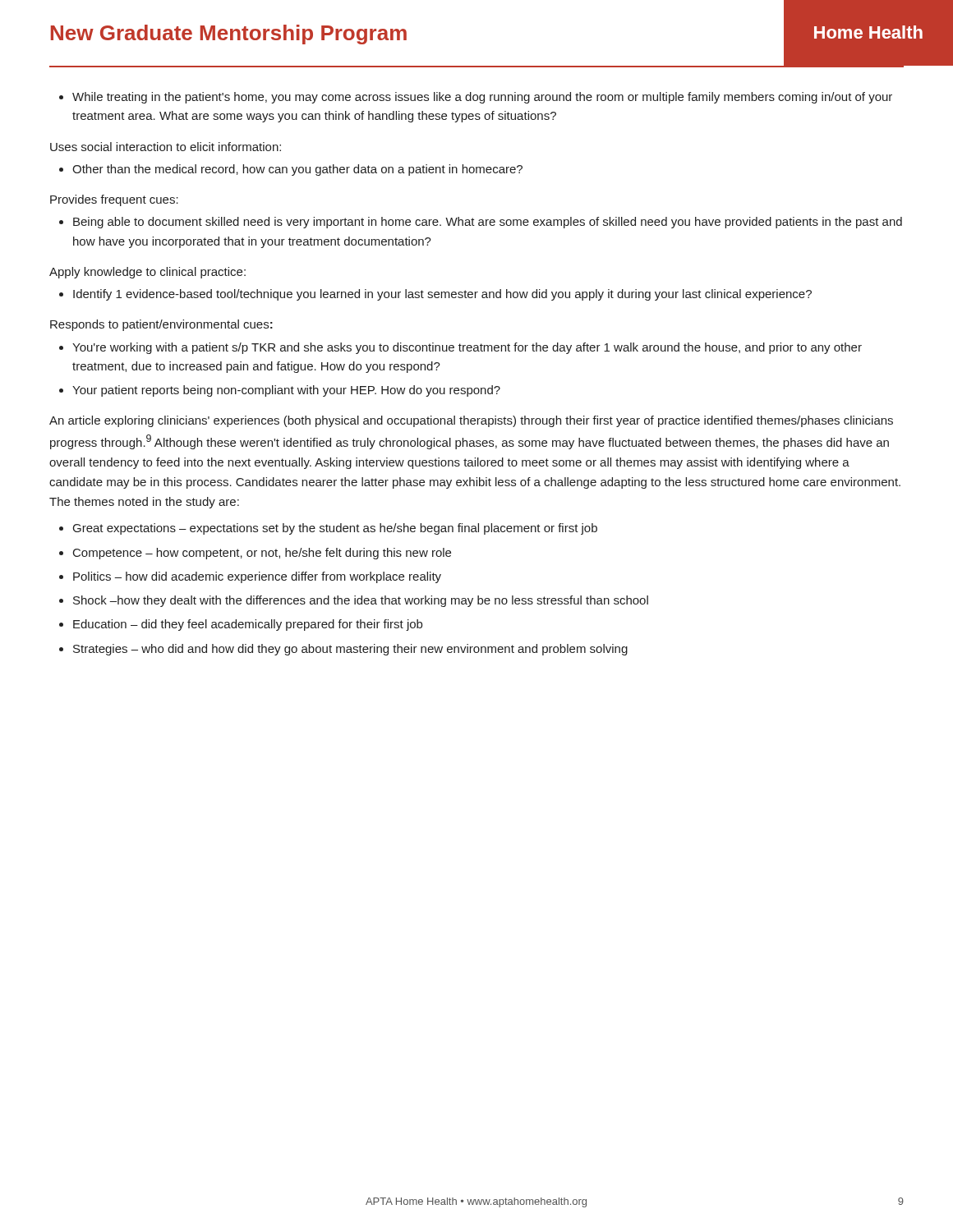
Task: Locate the text block with the text "Uses social interaction"
Action: 166,146
